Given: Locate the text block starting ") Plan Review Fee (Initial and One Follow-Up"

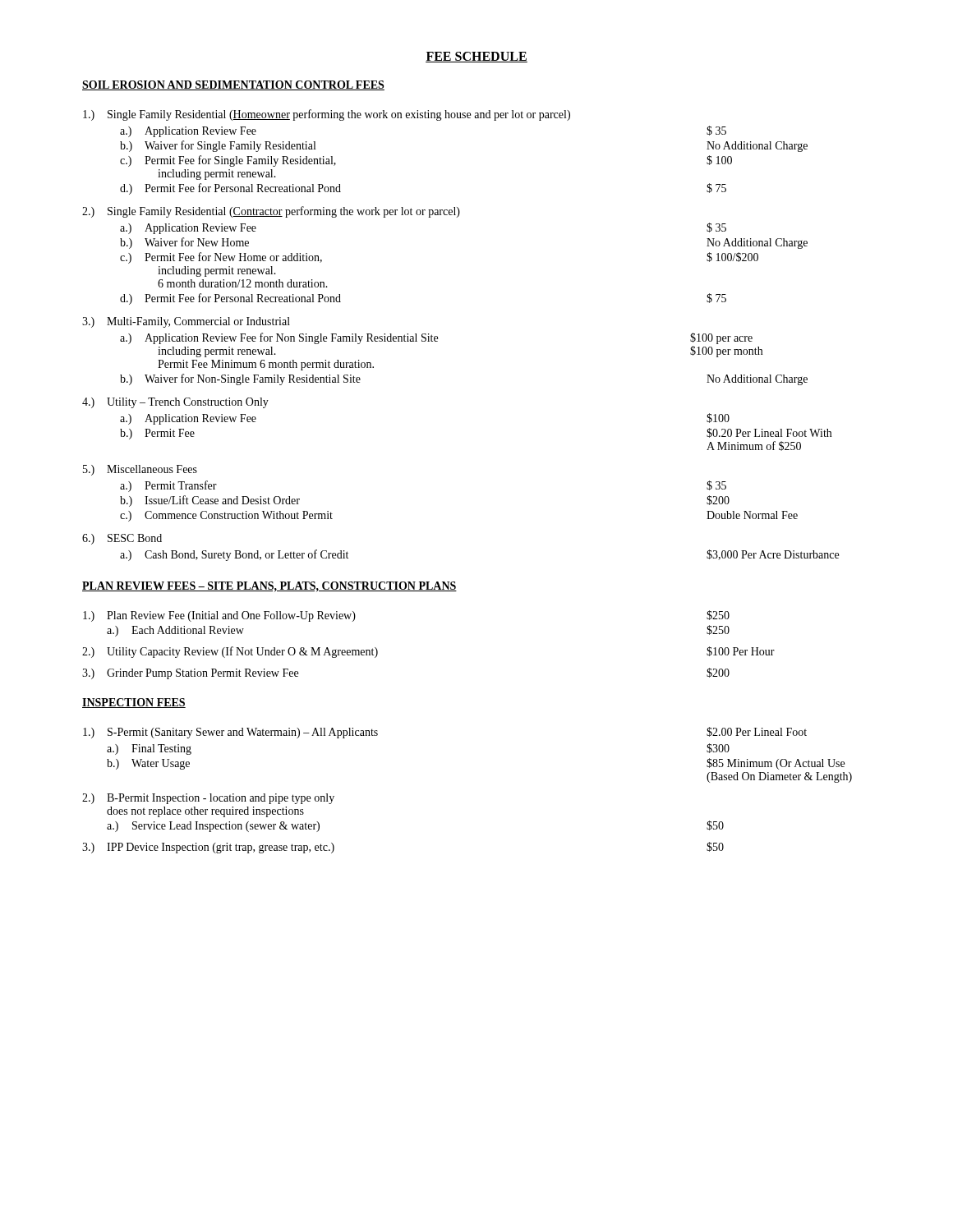Looking at the screenshot, I should coord(229,616).
